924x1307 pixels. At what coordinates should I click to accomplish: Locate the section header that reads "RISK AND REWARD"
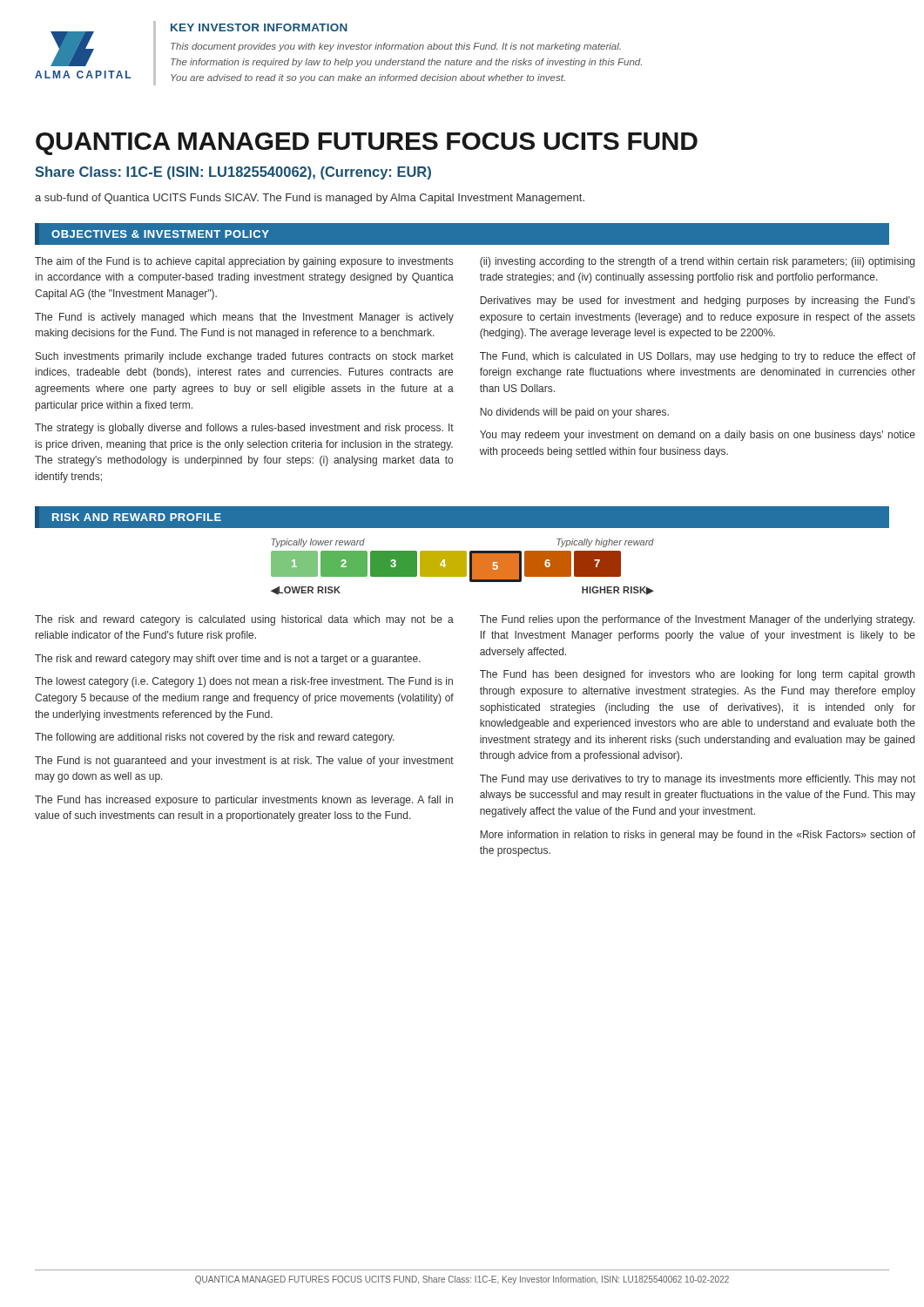(137, 517)
